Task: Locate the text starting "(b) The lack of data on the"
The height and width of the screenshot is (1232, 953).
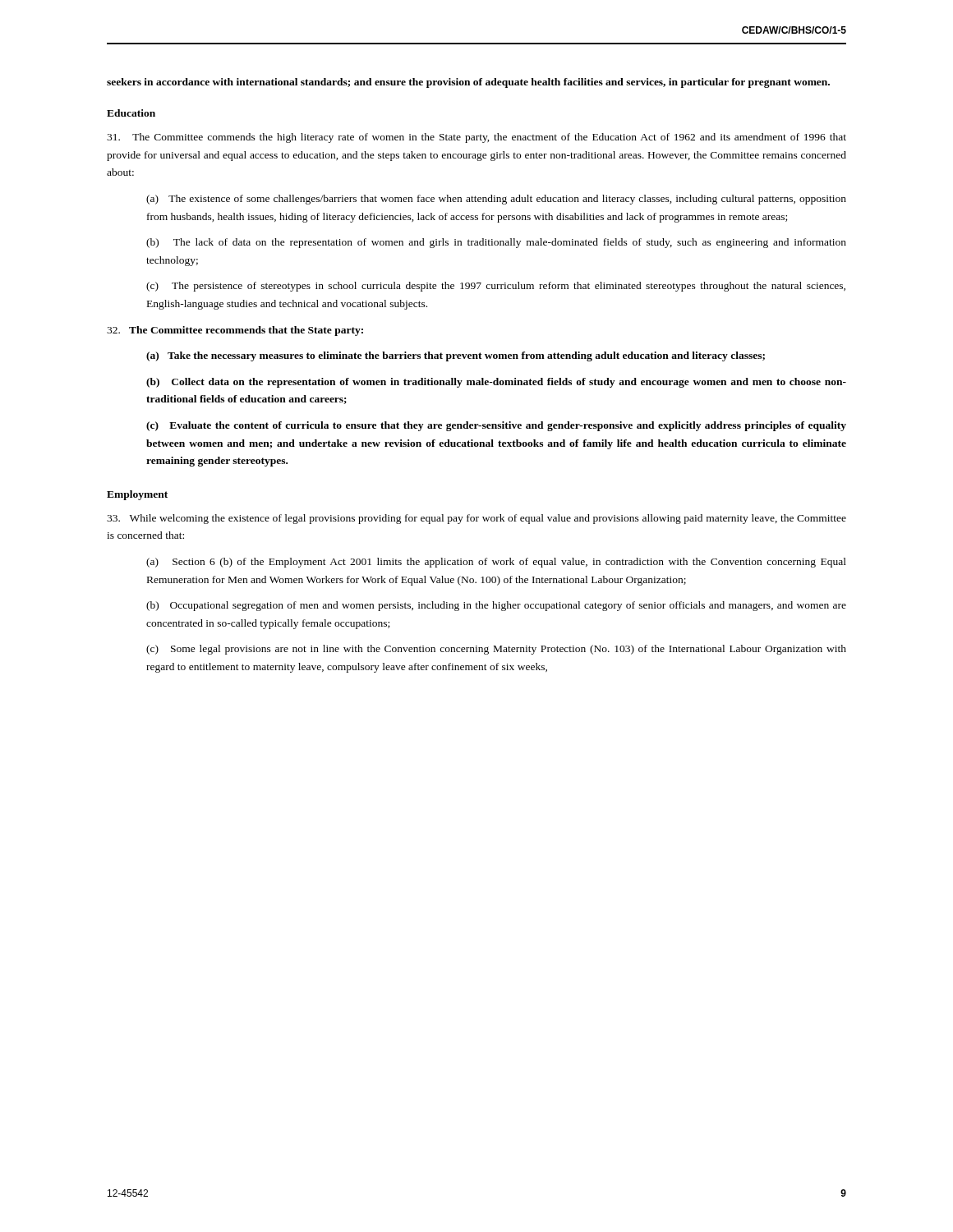Action: 496,251
